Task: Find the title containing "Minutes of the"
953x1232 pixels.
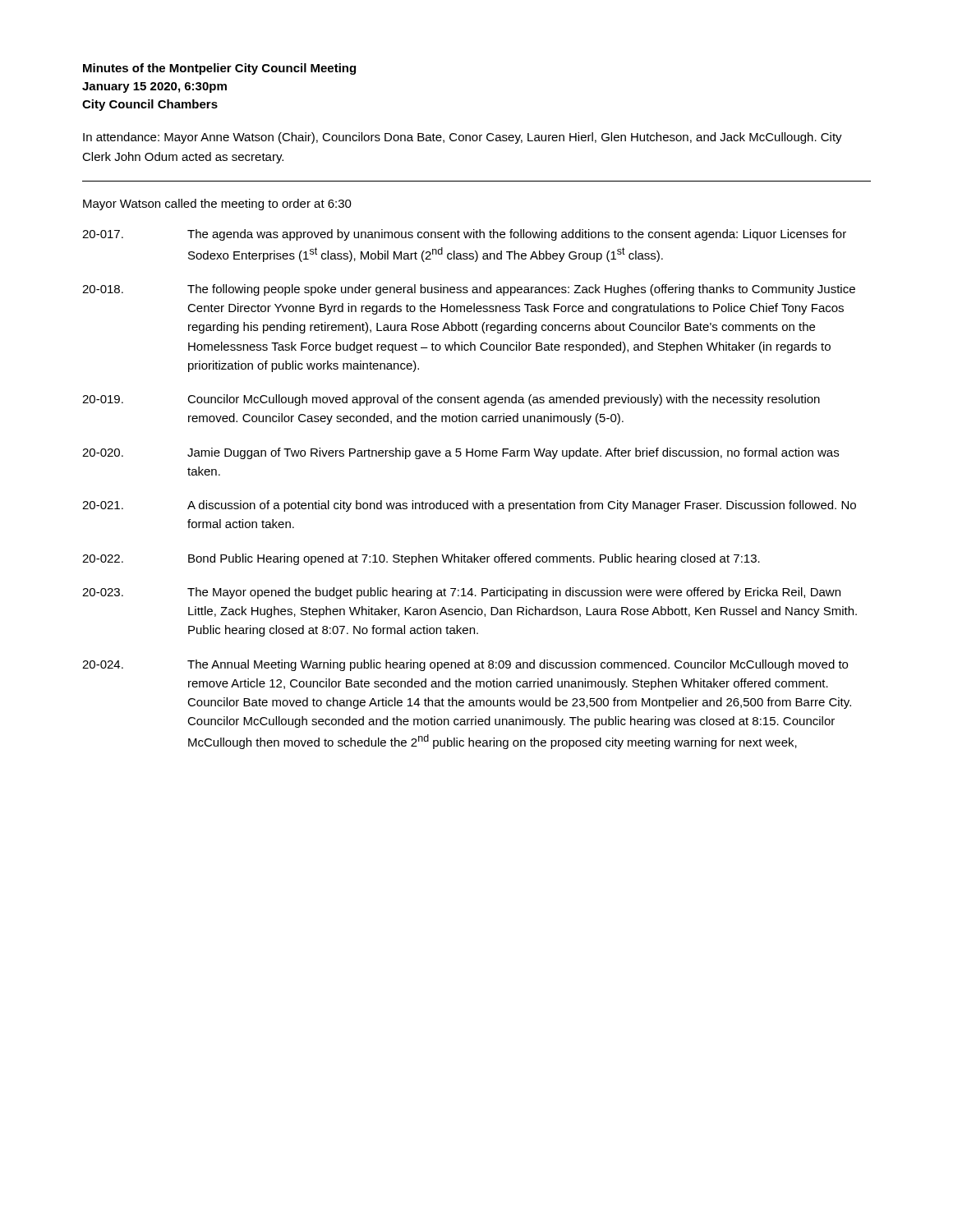Action: [219, 69]
